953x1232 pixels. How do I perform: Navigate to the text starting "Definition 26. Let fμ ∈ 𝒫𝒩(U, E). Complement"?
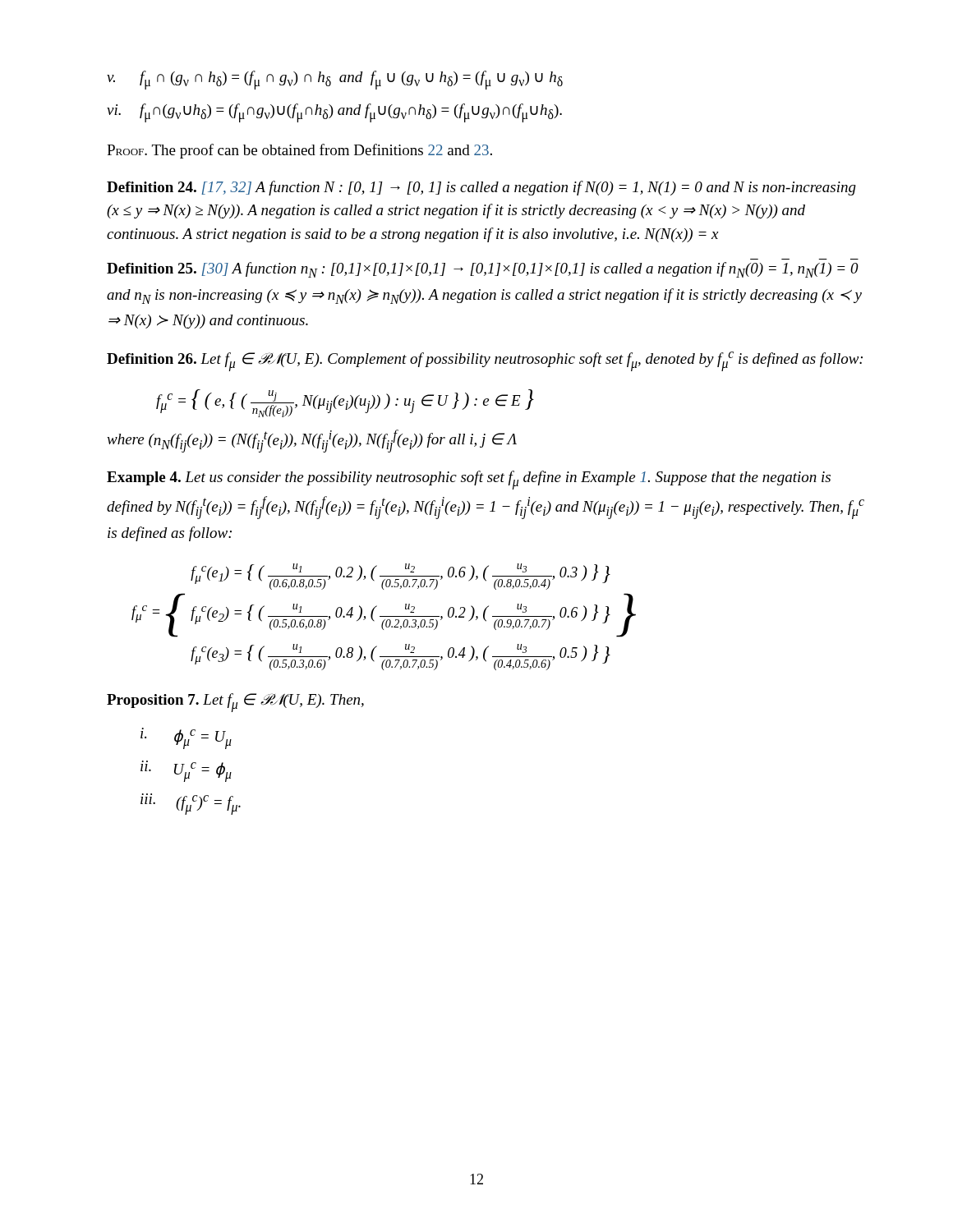(x=485, y=358)
